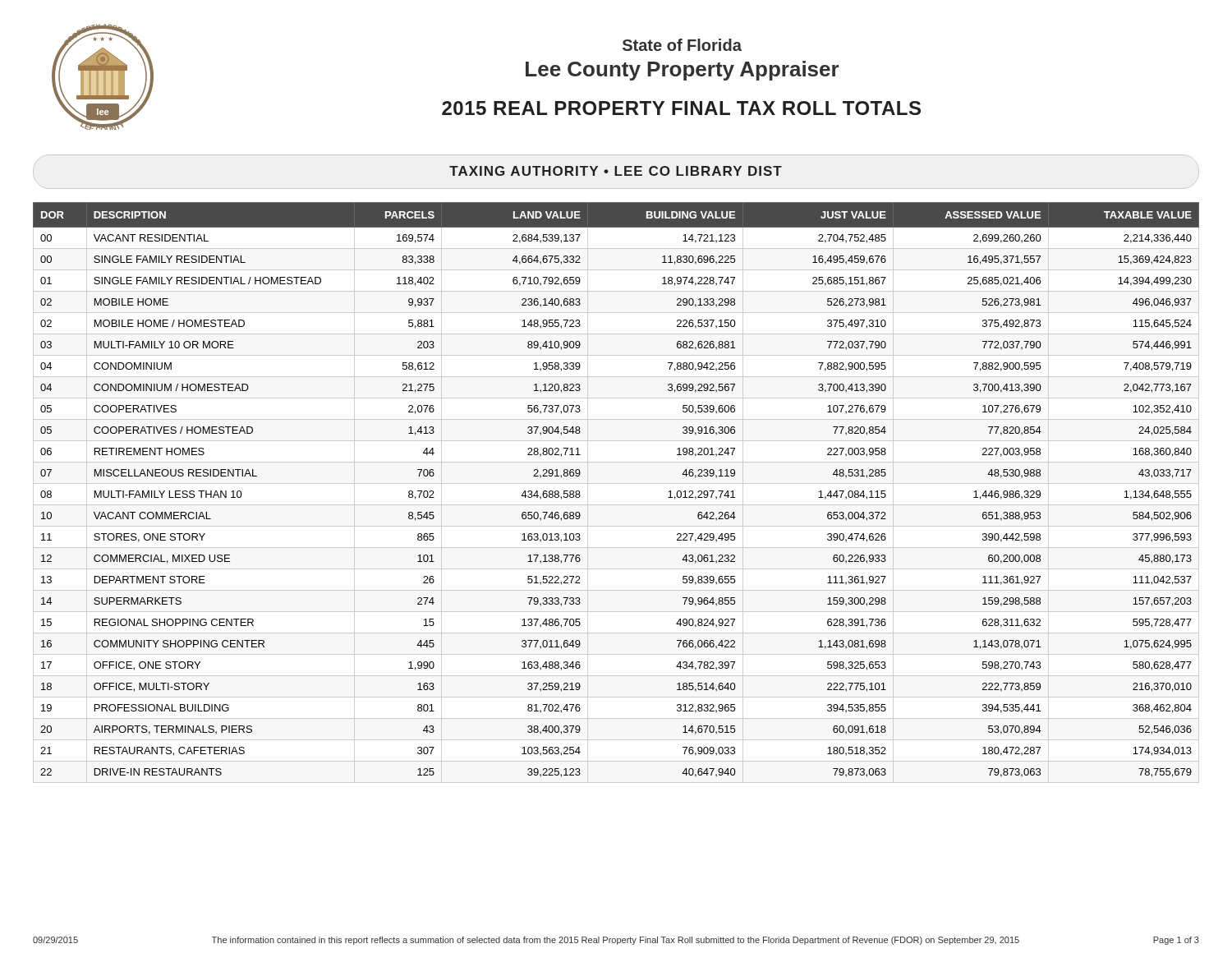The height and width of the screenshot is (953, 1232).
Task: Locate the logo
Action: coord(107,78)
